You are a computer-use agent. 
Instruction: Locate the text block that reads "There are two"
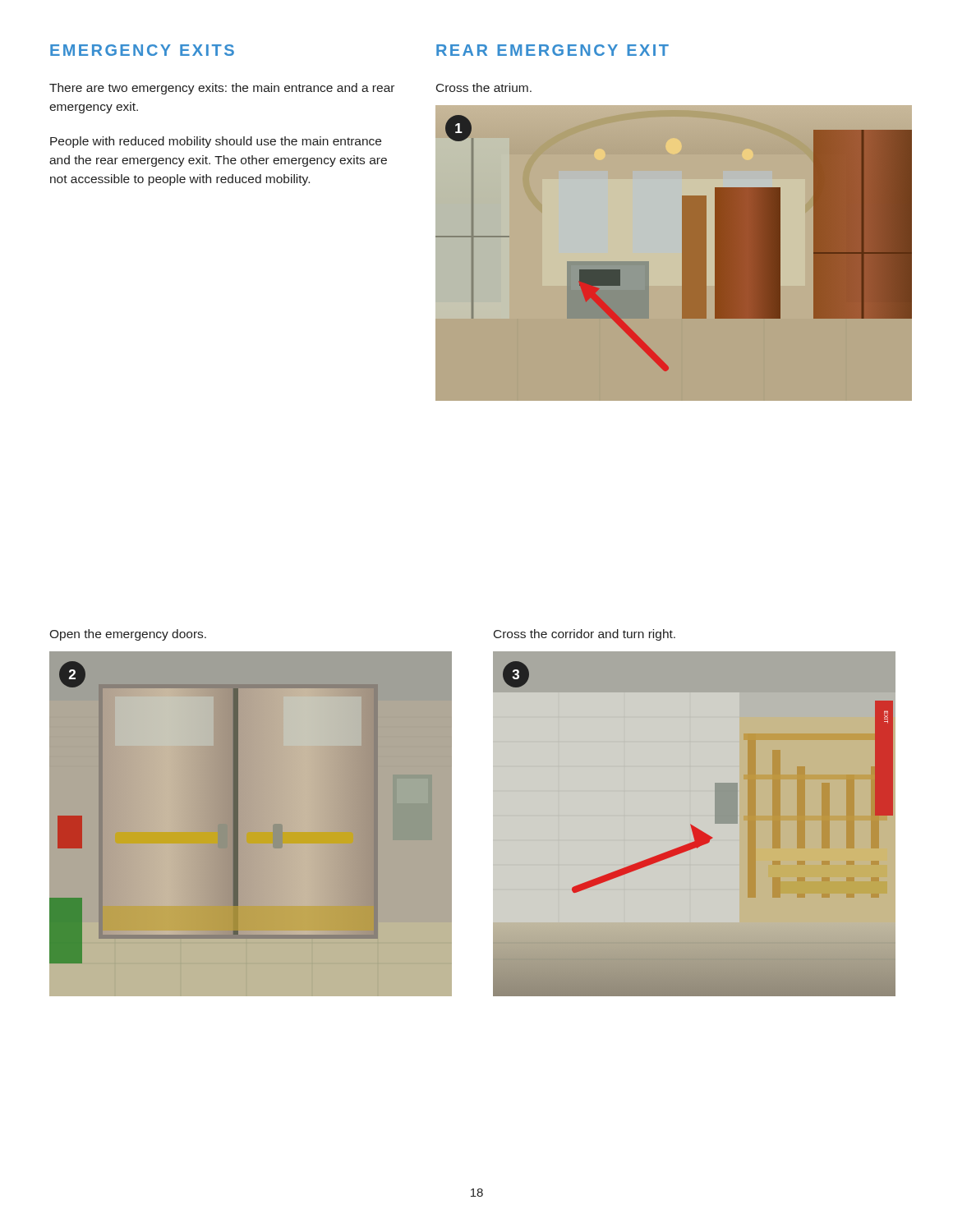click(222, 97)
